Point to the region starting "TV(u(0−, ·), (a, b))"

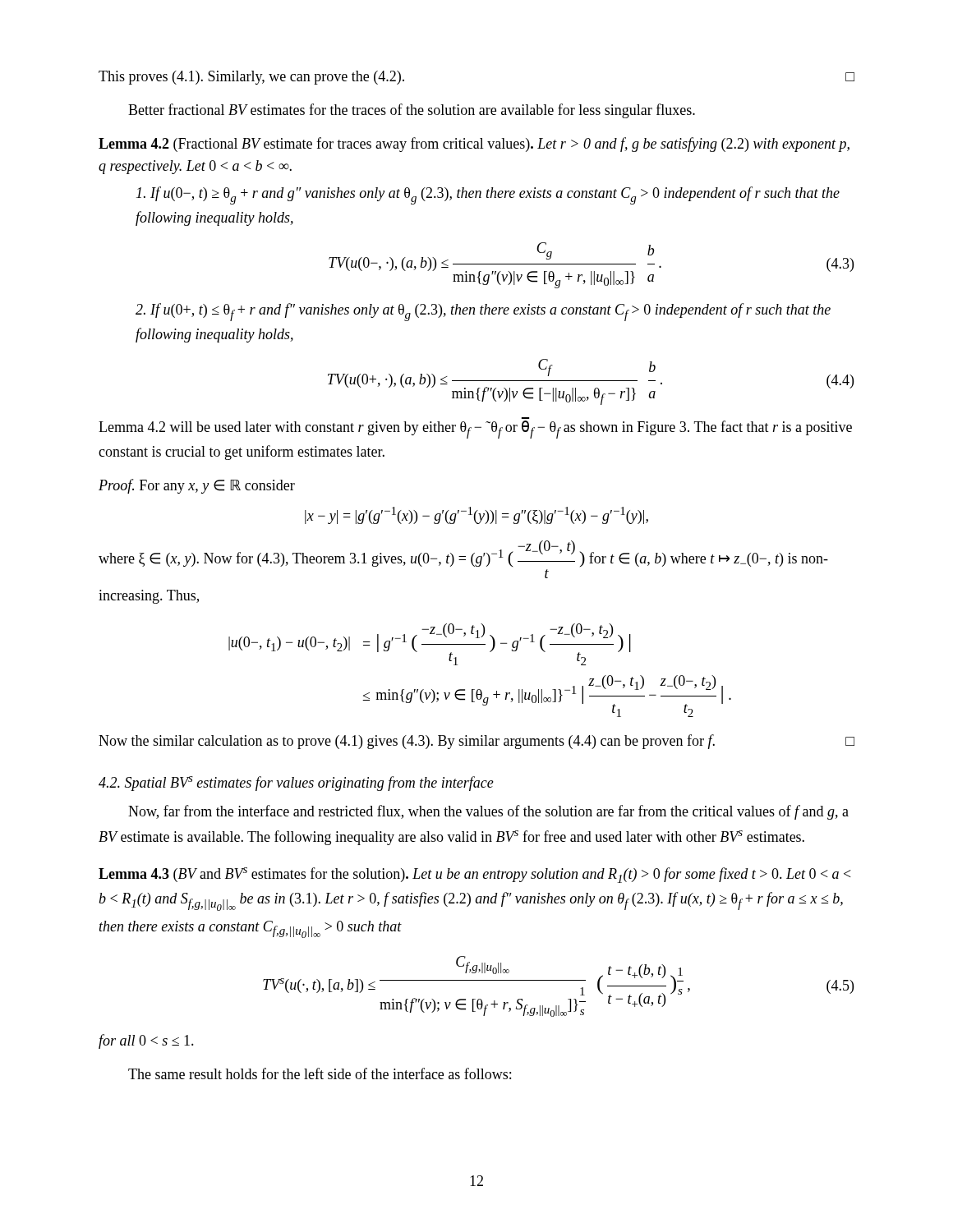point(591,264)
